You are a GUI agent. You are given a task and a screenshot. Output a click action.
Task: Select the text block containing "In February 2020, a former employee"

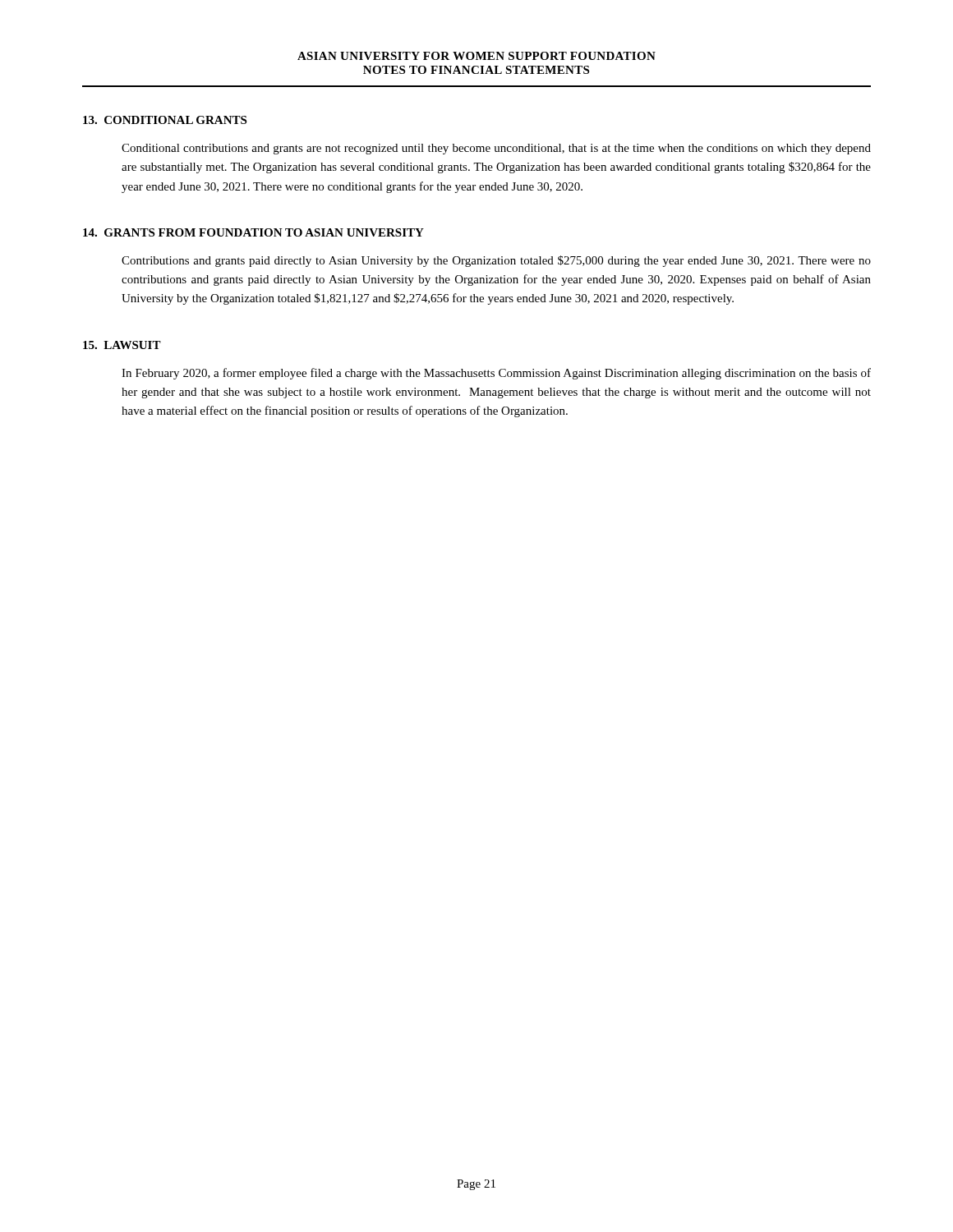click(x=496, y=392)
